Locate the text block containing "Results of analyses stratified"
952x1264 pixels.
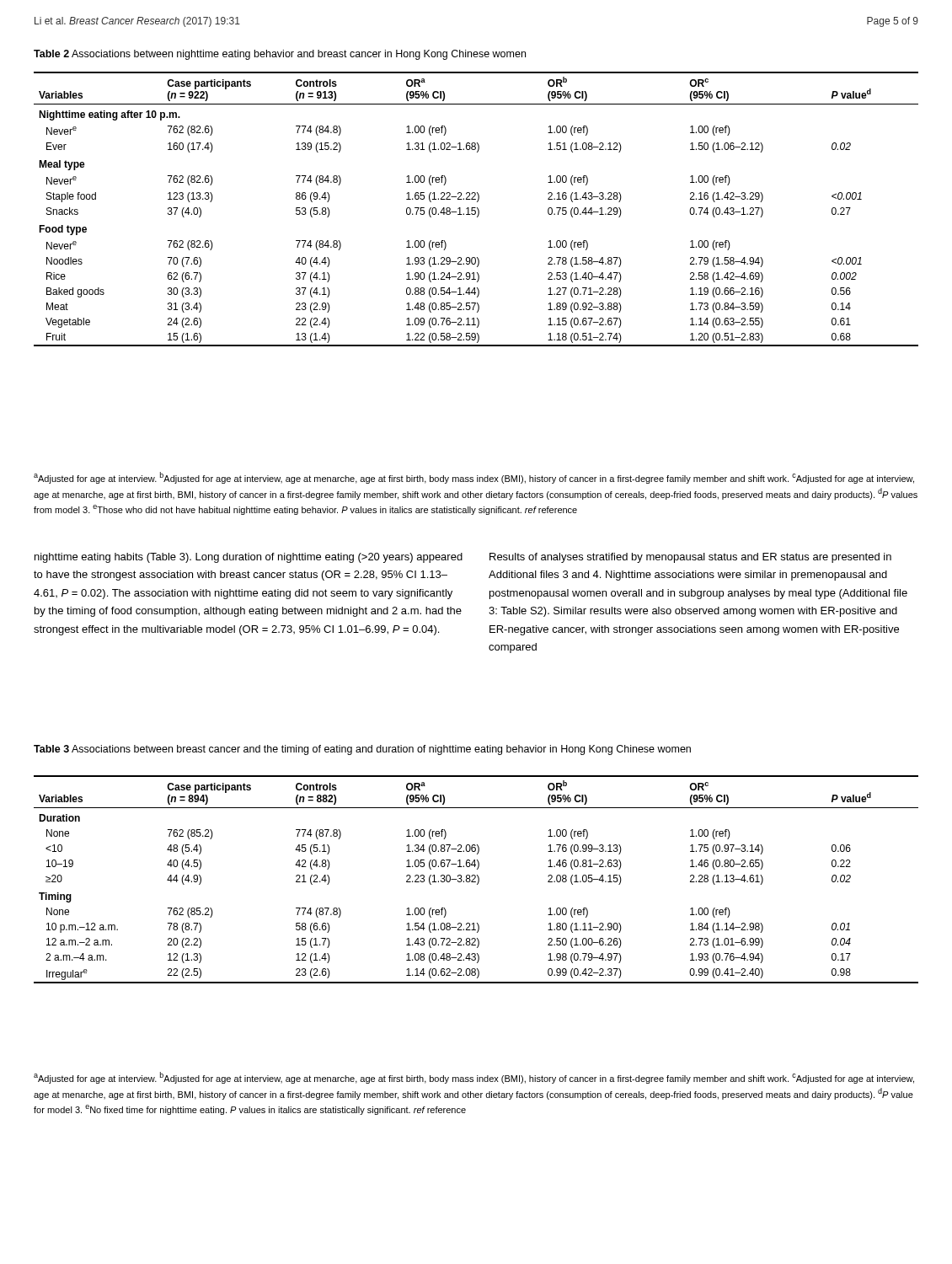pyautogui.click(x=698, y=602)
